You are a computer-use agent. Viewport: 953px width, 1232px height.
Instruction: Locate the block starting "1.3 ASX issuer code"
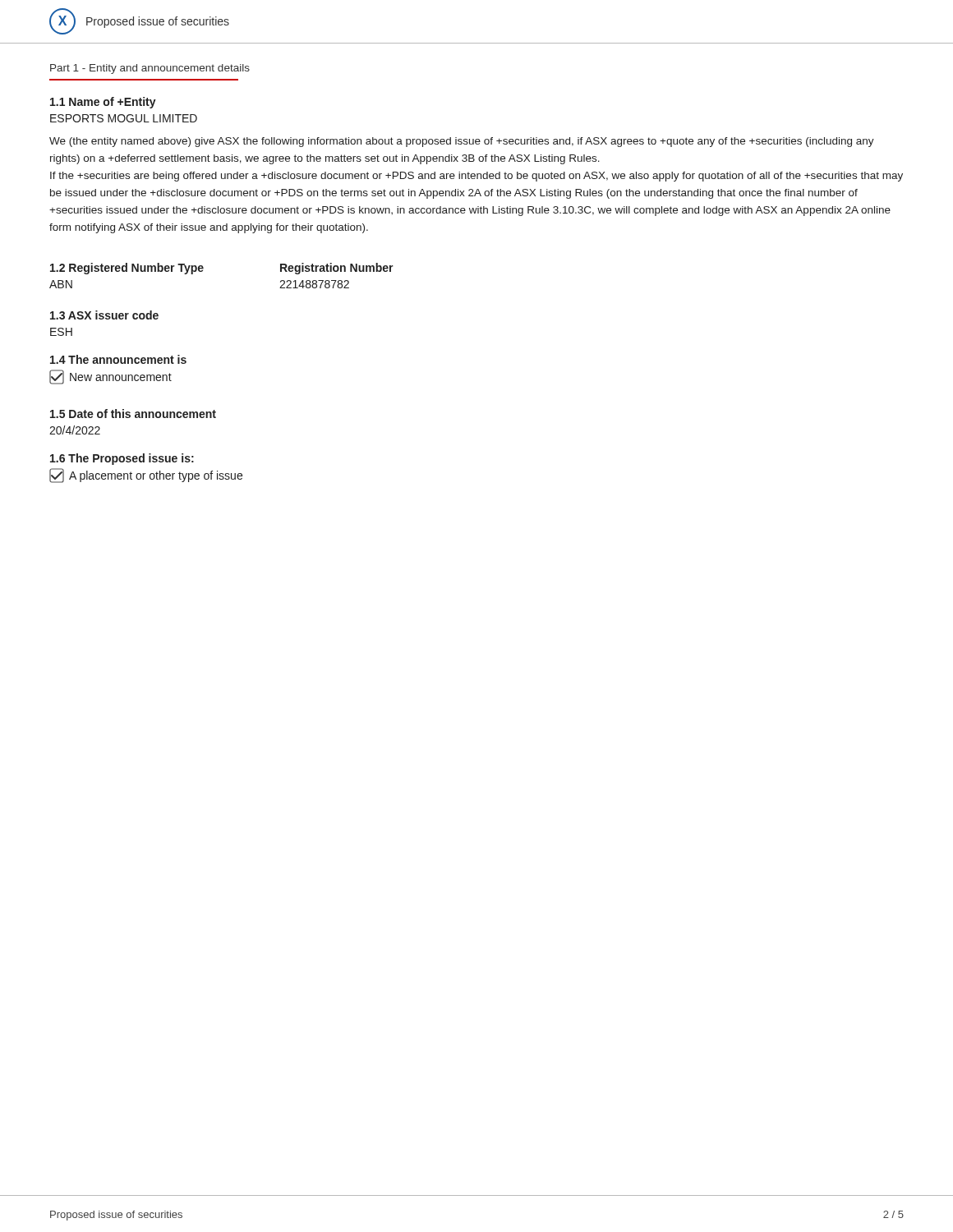[x=104, y=315]
